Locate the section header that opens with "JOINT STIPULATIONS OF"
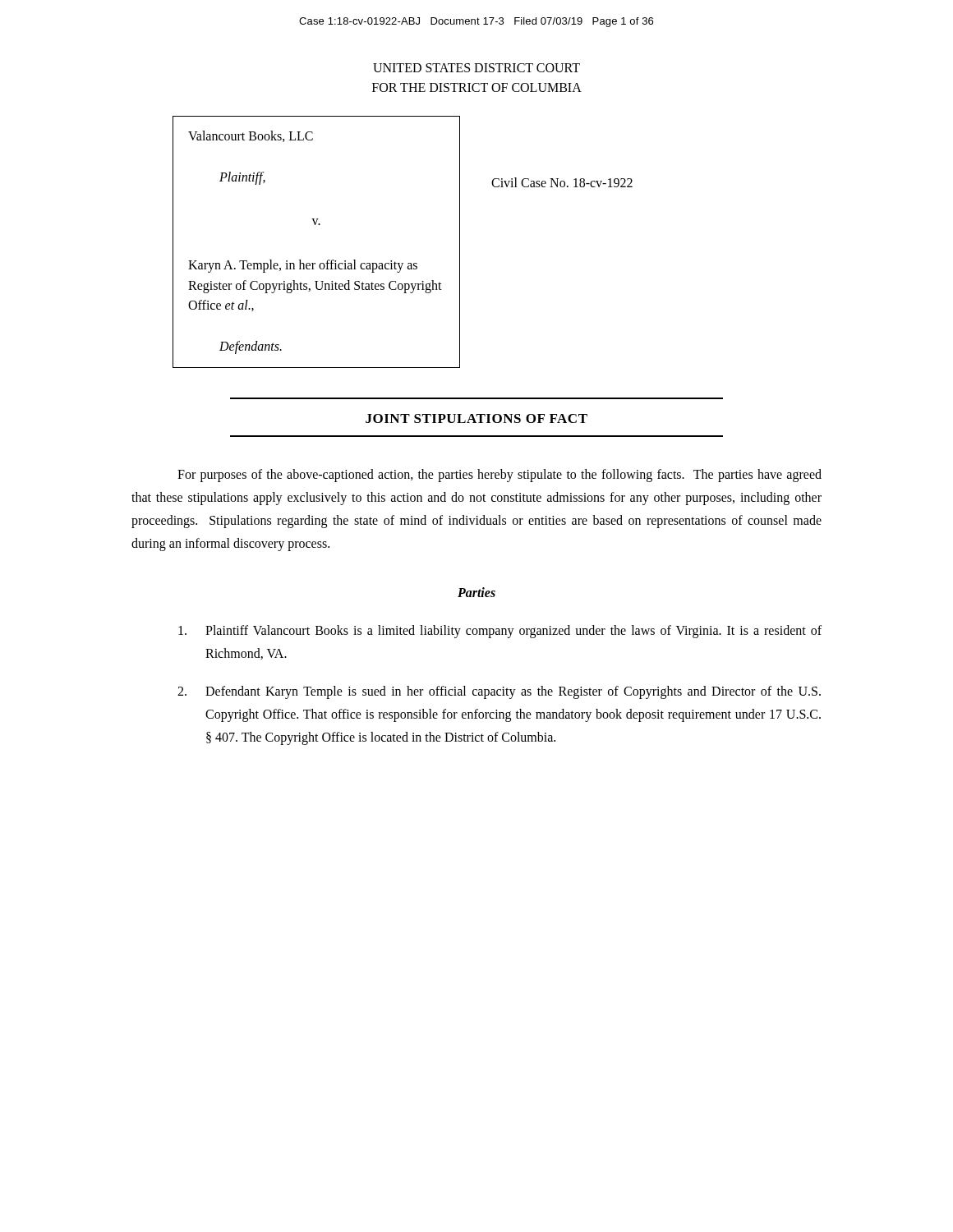This screenshot has width=953, height=1232. pyautogui.click(x=476, y=418)
